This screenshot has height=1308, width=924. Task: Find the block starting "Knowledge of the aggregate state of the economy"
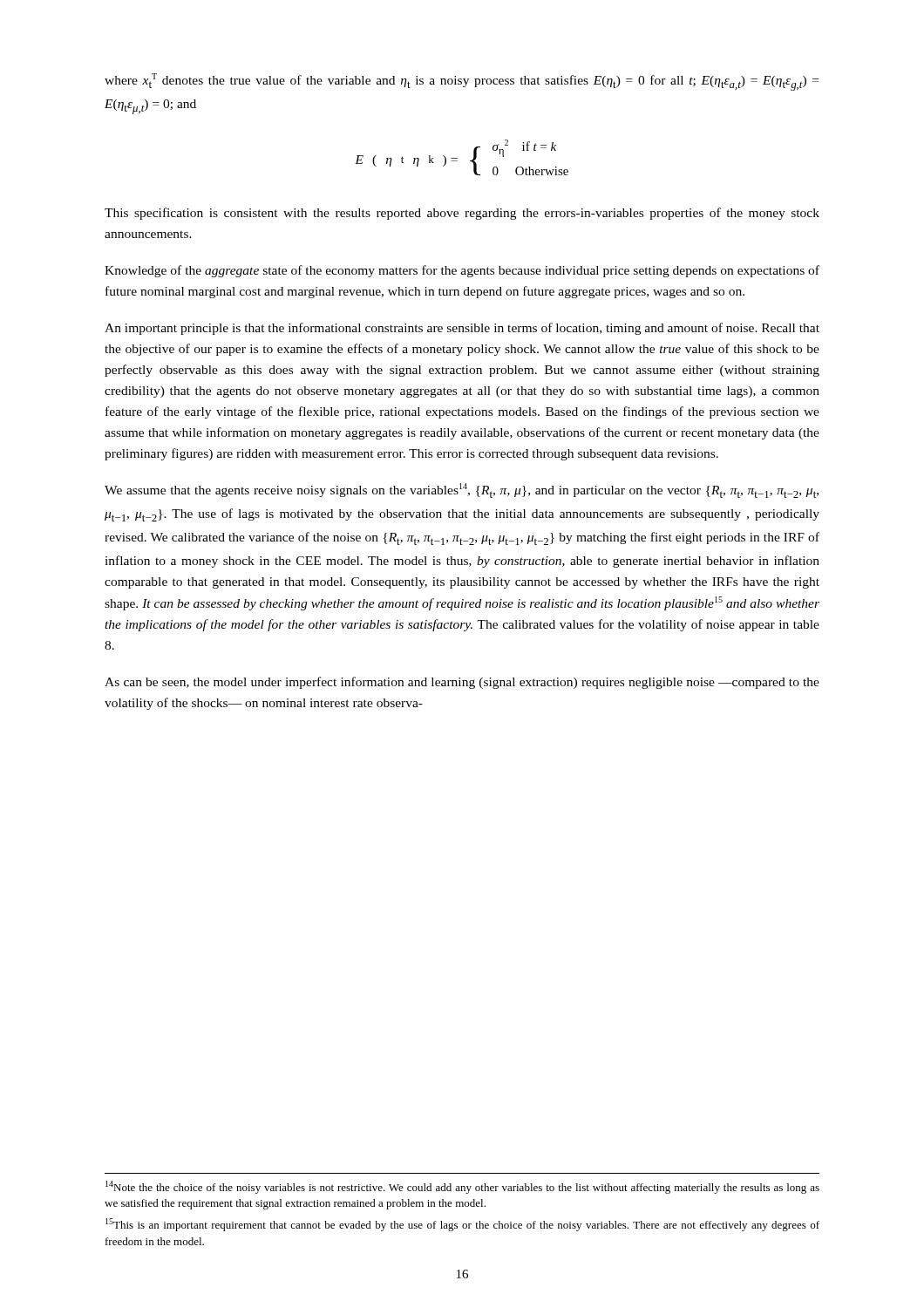coord(462,280)
